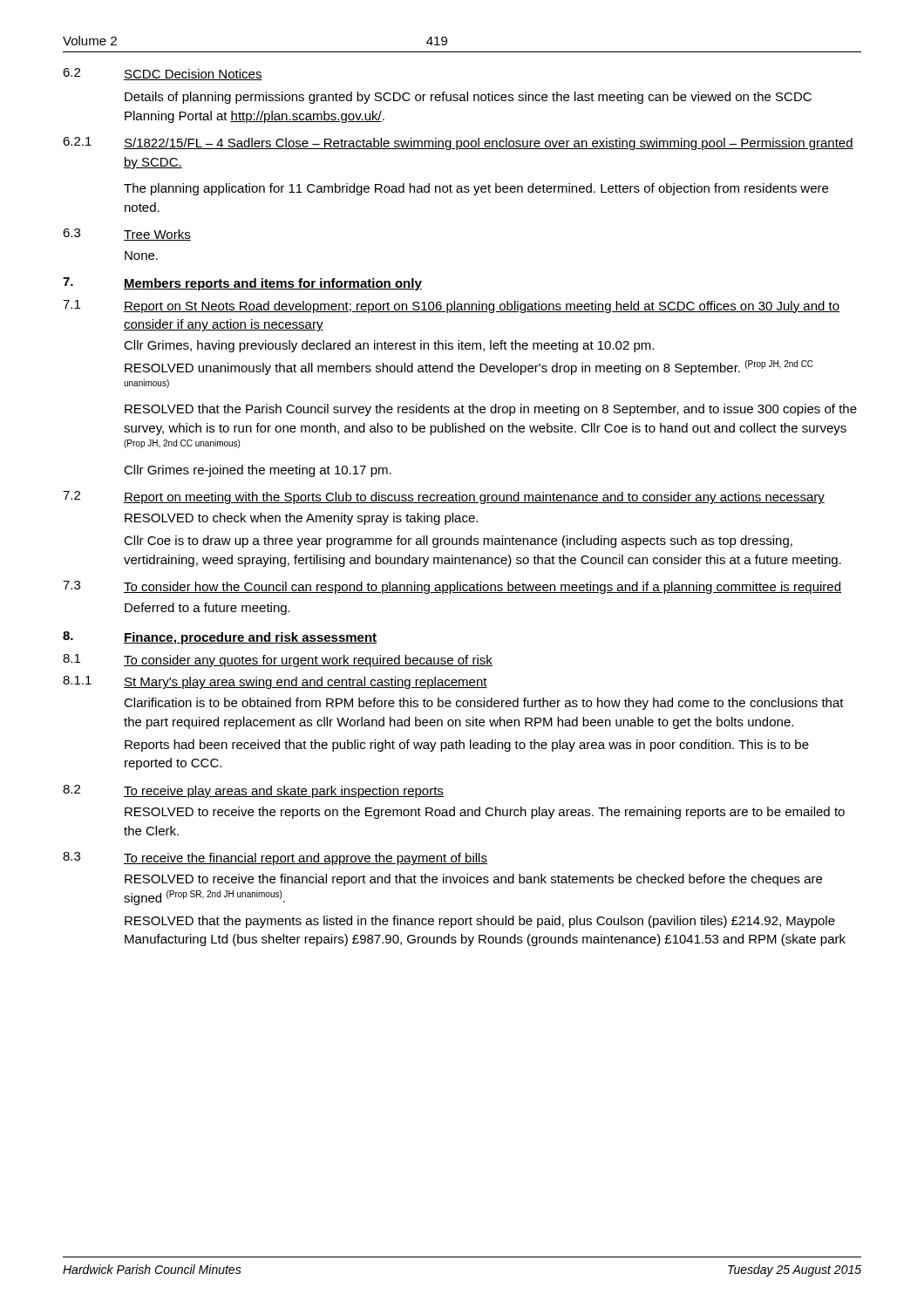Find the text starting "8.2 To receive"
This screenshot has width=924, height=1308.
(253, 791)
